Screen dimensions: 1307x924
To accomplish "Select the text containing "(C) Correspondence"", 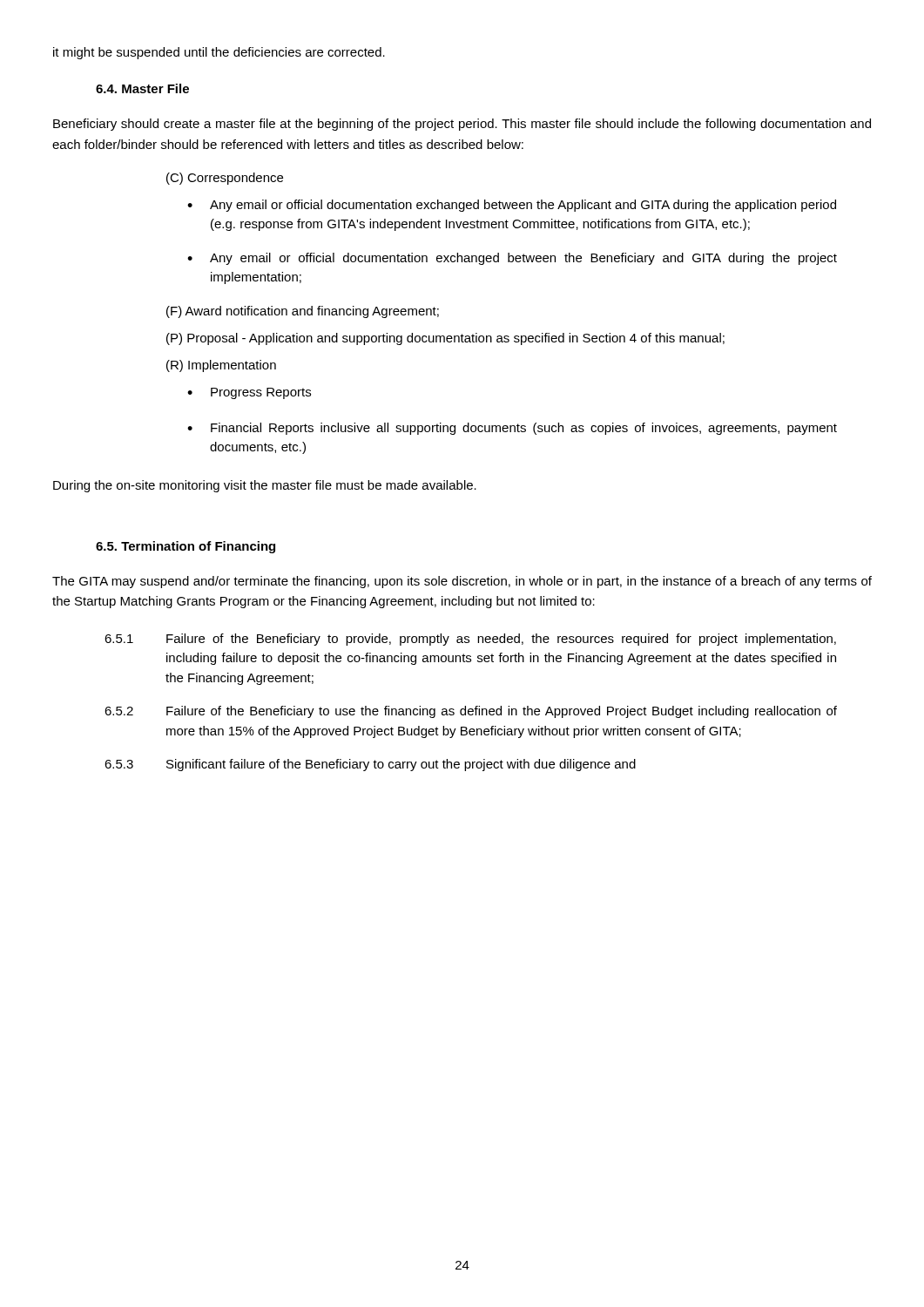I will coord(225,177).
